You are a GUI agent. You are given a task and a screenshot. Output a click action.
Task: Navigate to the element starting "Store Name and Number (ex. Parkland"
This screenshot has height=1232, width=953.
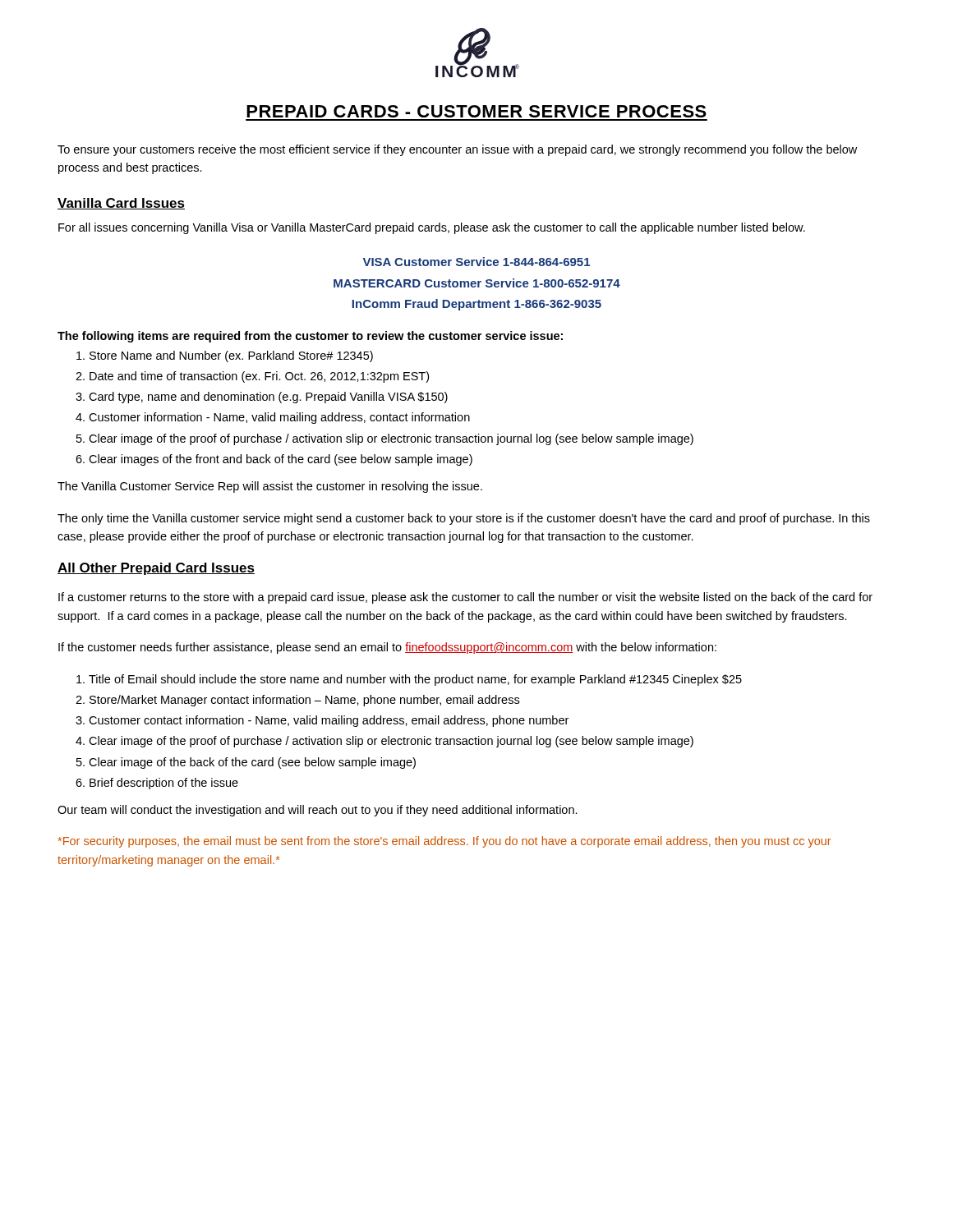coord(231,356)
